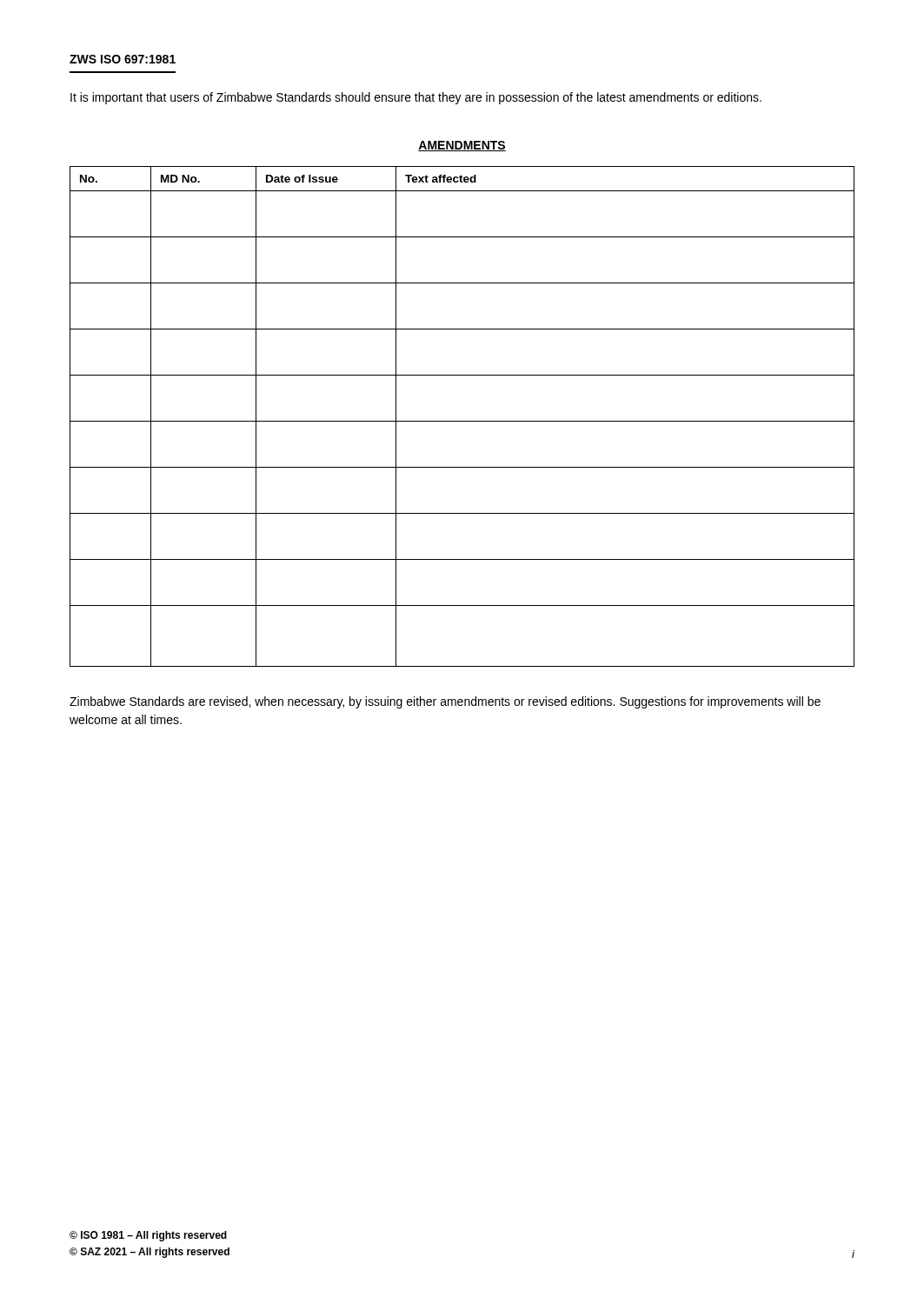This screenshot has height=1304, width=924.
Task: Point to the block beginning "It is important that"
Action: 416,97
